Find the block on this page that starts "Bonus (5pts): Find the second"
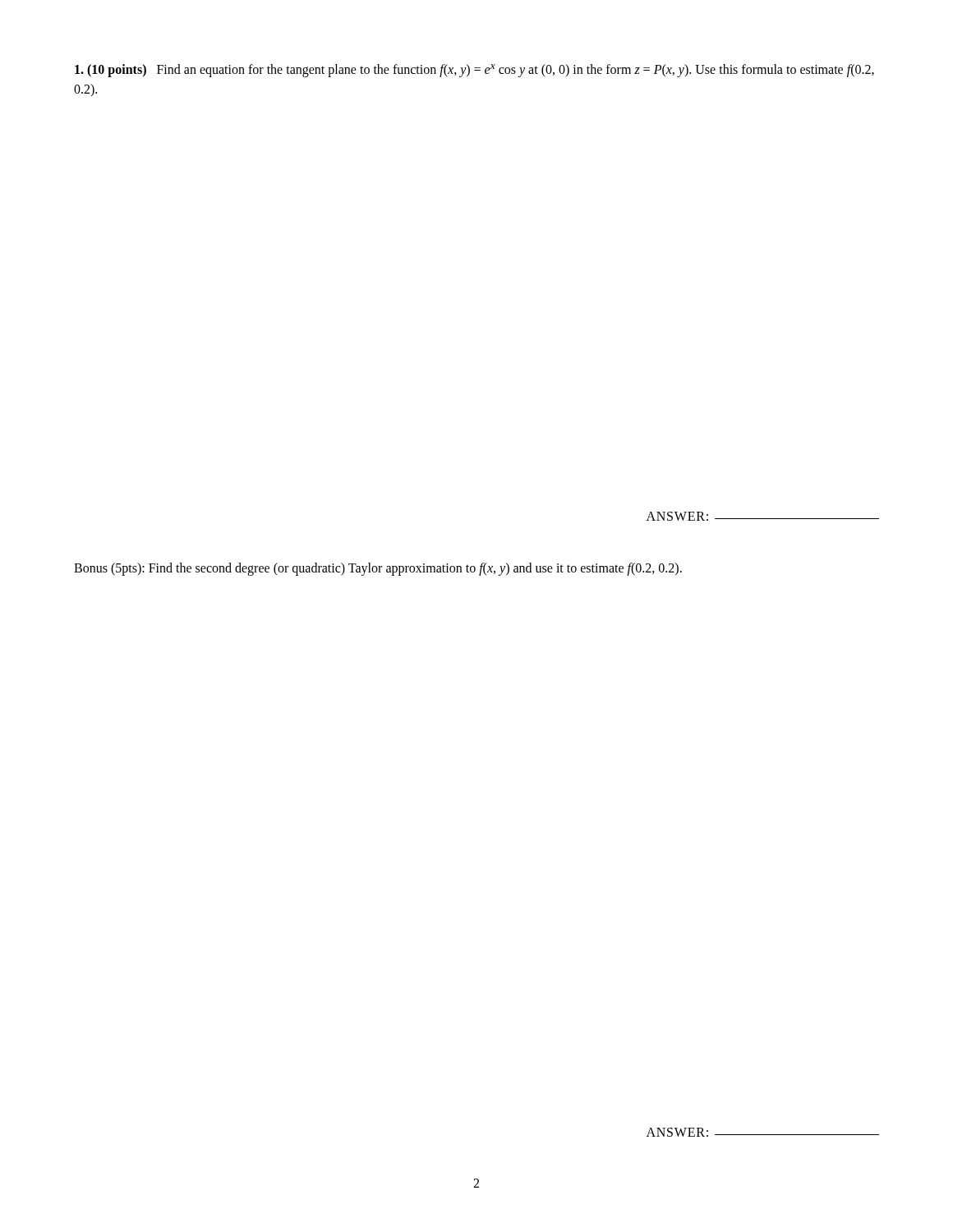953x1232 pixels. 378,568
